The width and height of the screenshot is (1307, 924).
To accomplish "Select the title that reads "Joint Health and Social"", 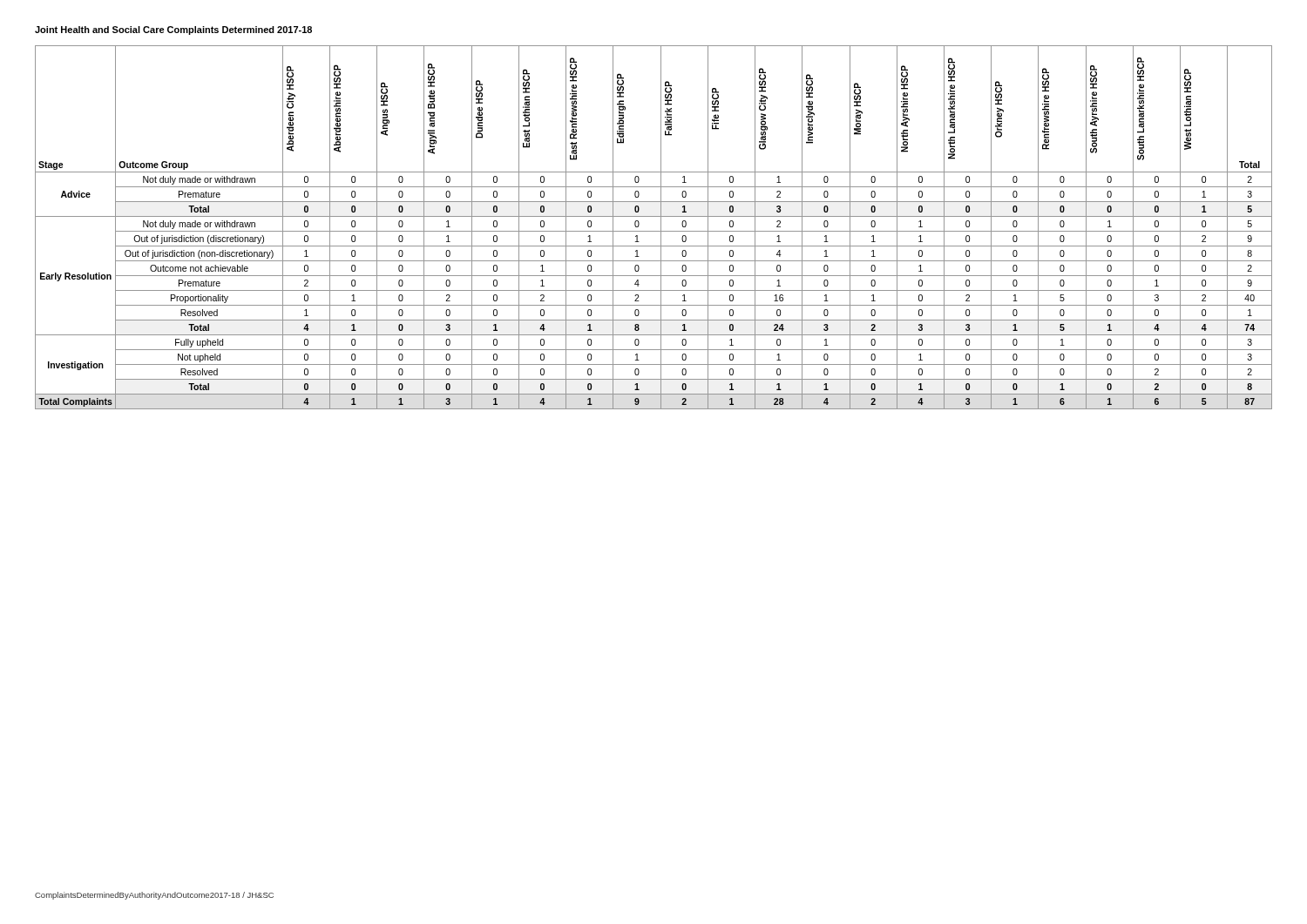I will tap(174, 30).
